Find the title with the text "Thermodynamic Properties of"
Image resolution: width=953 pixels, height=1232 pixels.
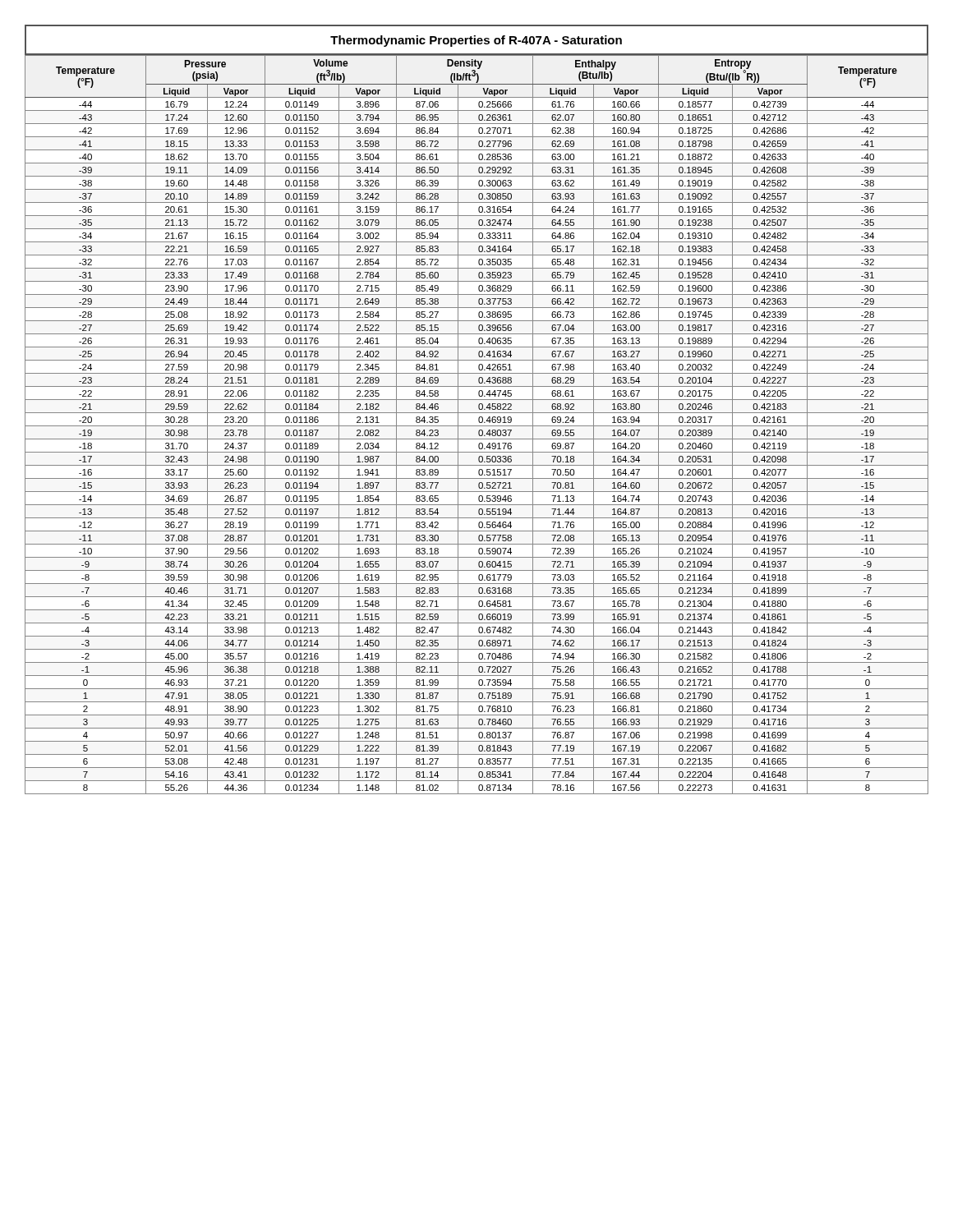(x=476, y=40)
